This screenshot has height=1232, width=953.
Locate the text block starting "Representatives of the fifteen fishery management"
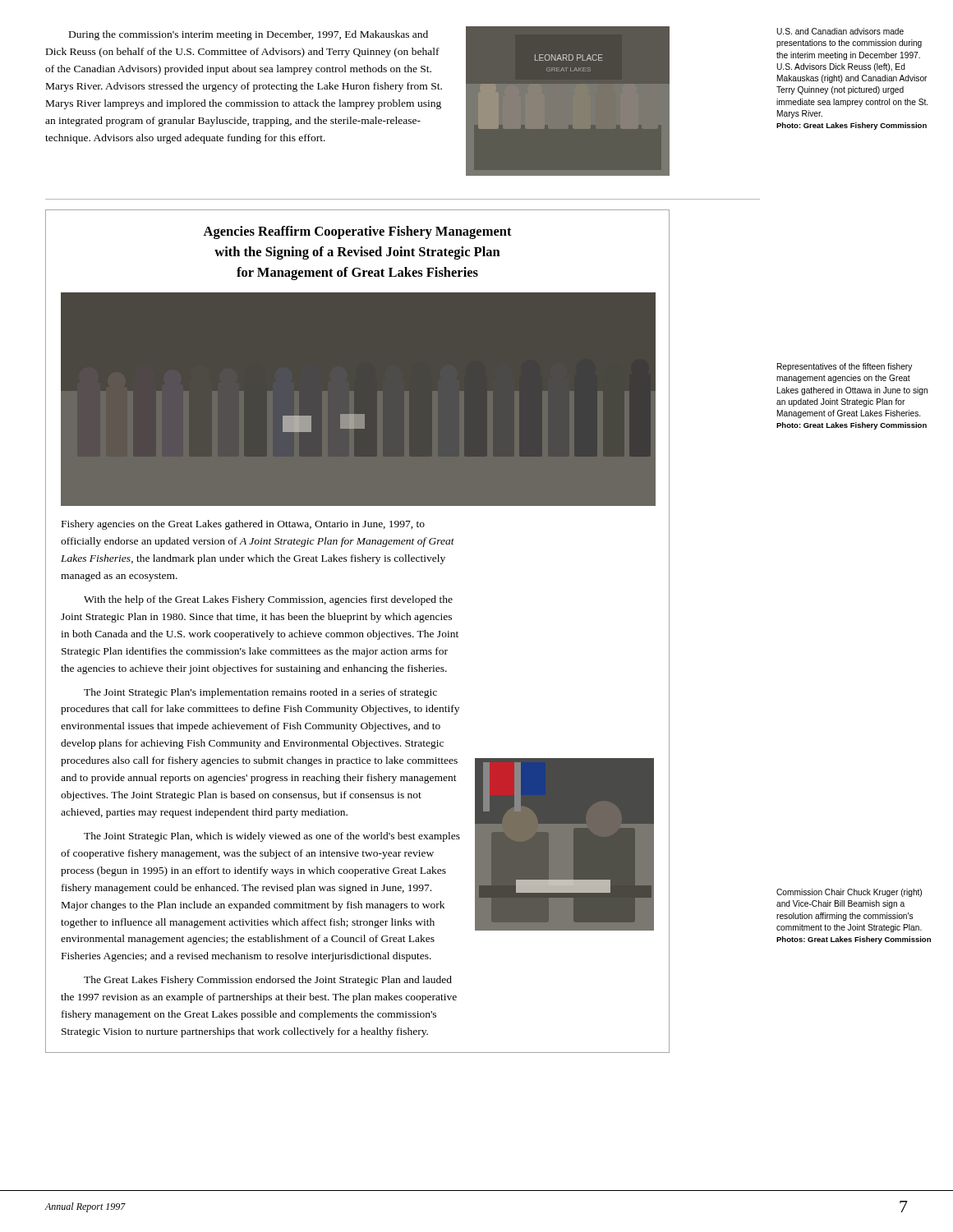click(x=852, y=396)
